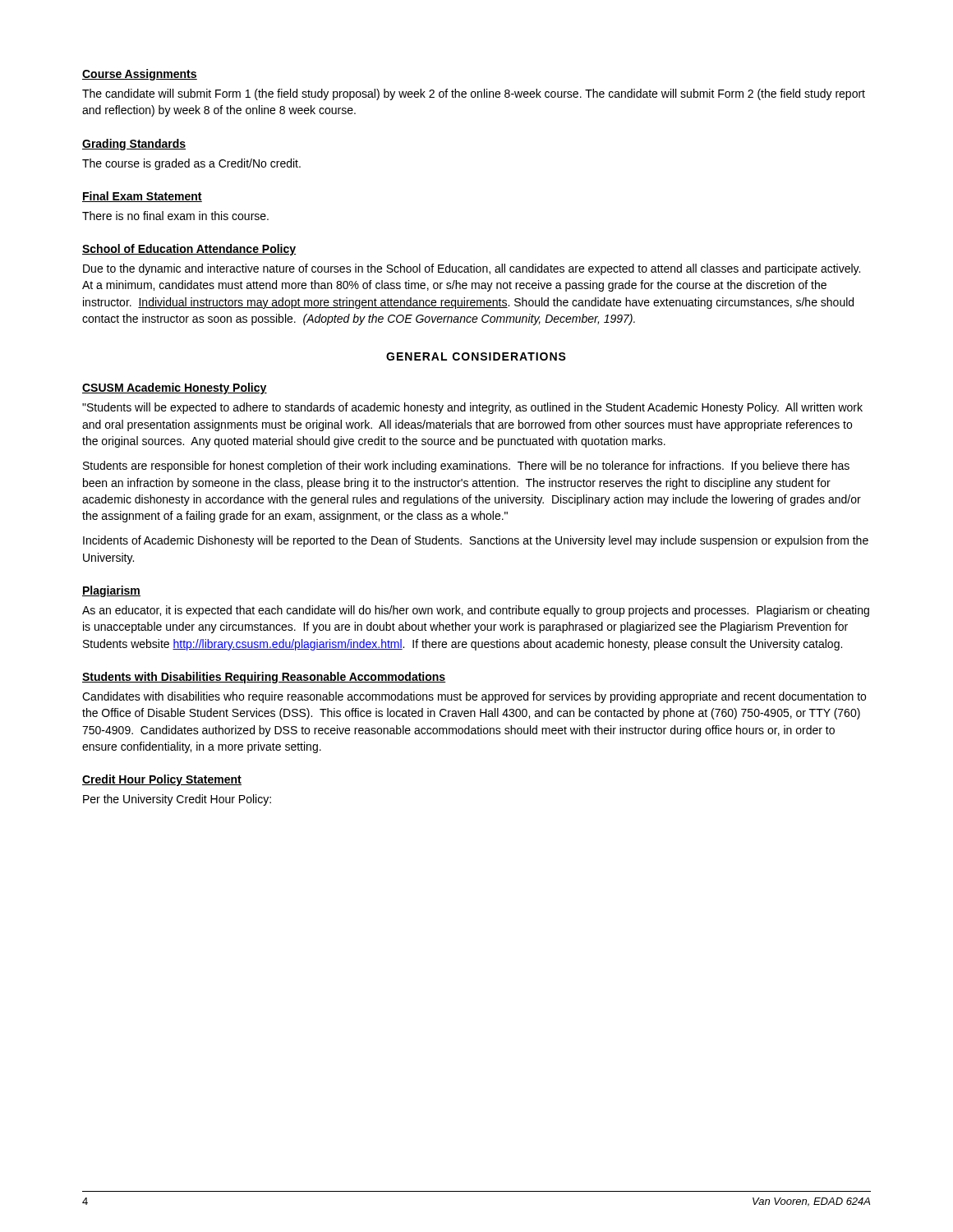This screenshot has width=953, height=1232.
Task: Find the text that reads "Per the University Credit Hour Policy:"
Action: tap(177, 800)
